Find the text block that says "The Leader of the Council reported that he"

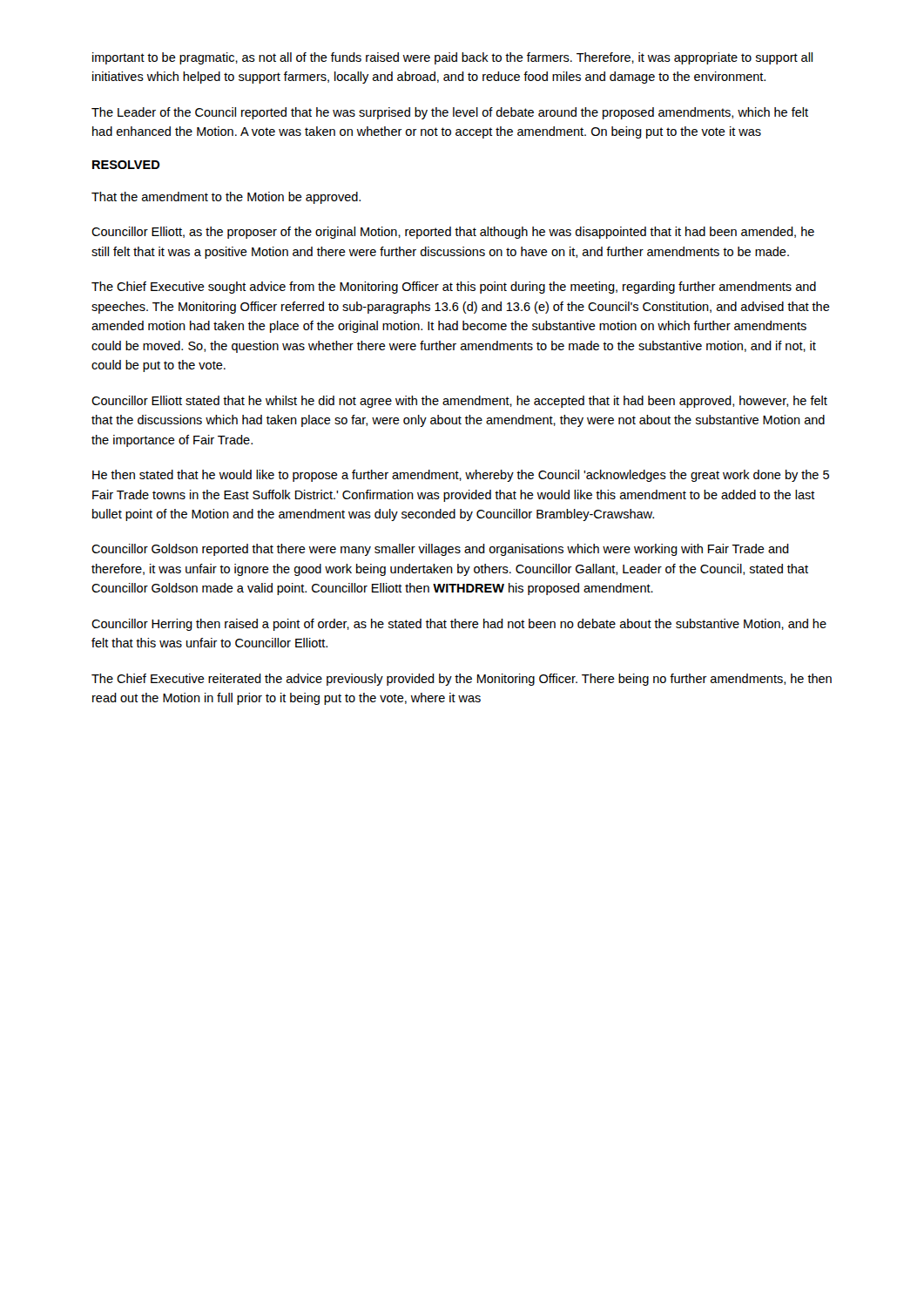[450, 122]
